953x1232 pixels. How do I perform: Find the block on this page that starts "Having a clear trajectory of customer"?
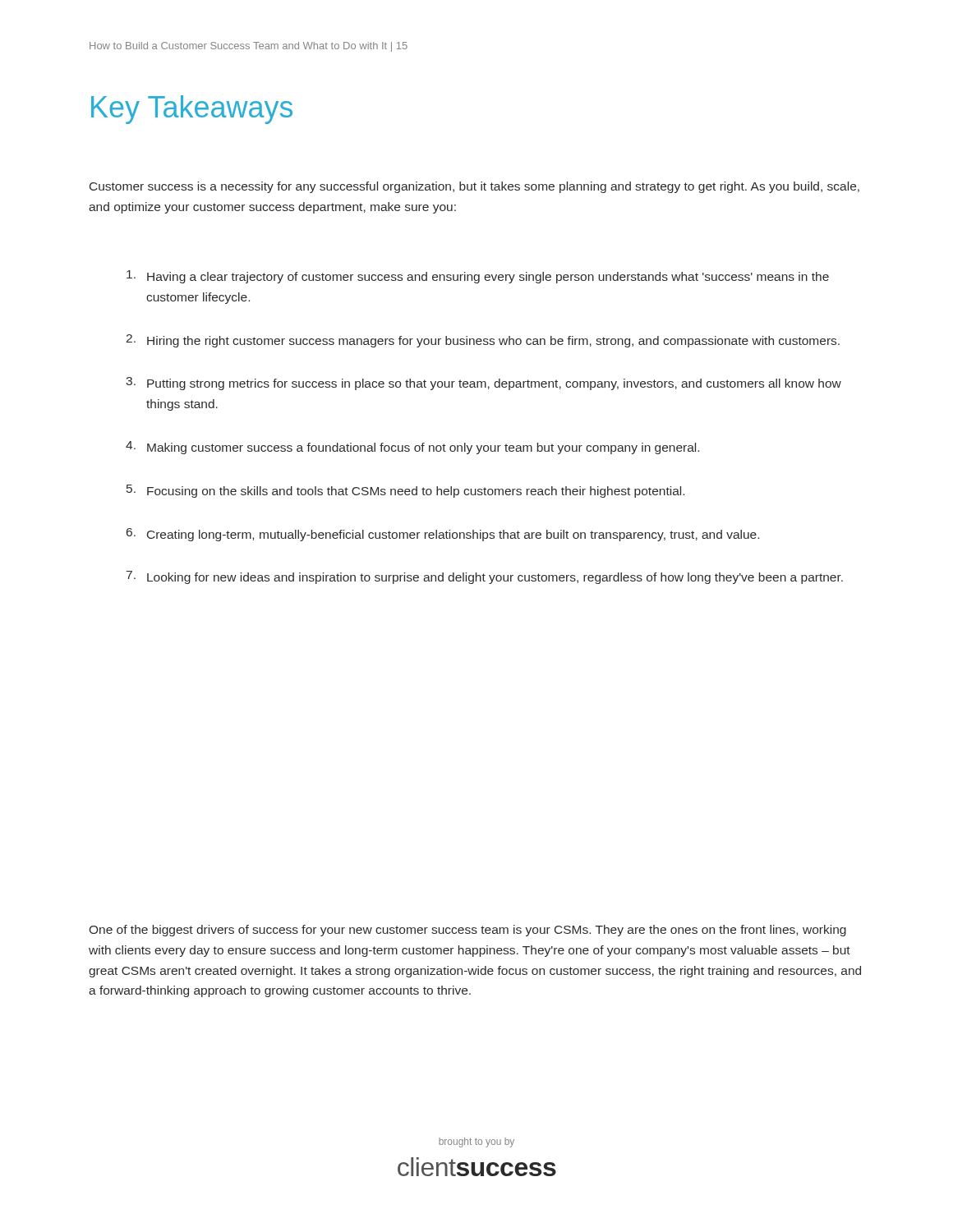pos(476,287)
